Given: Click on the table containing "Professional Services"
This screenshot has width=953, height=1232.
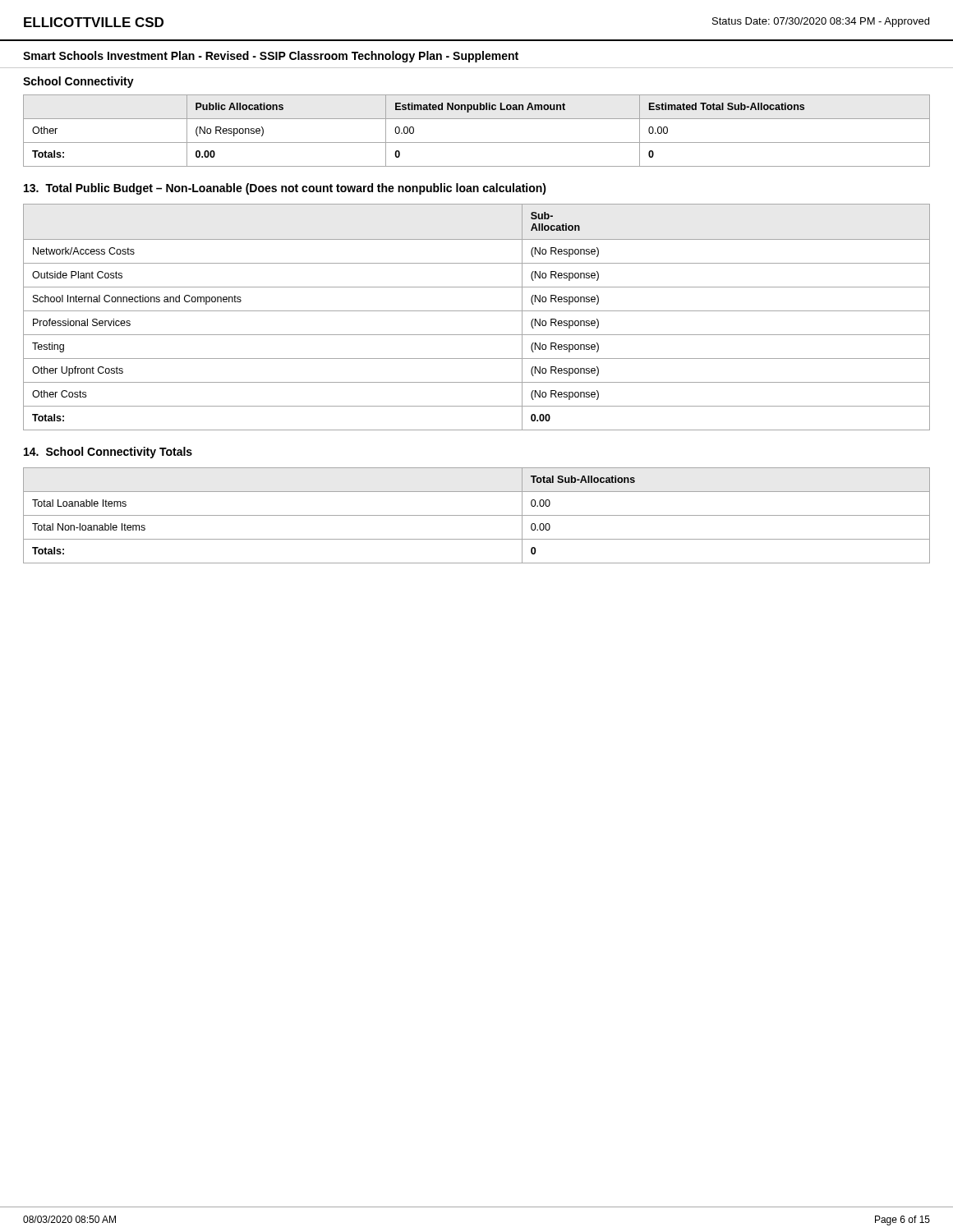Looking at the screenshot, I should pyautogui.click(x=476, y=317).
